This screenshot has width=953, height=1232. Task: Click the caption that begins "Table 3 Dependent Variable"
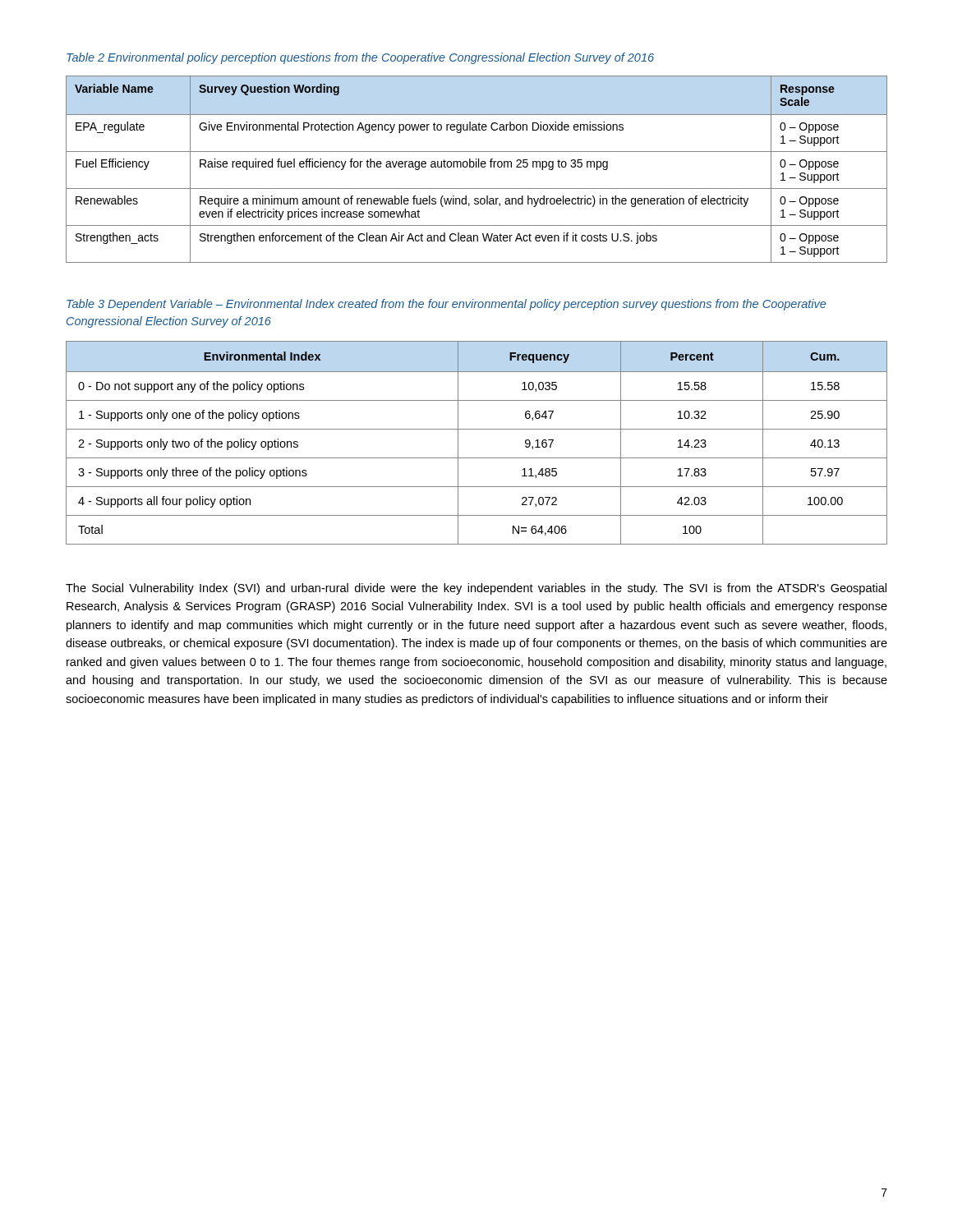446,312
